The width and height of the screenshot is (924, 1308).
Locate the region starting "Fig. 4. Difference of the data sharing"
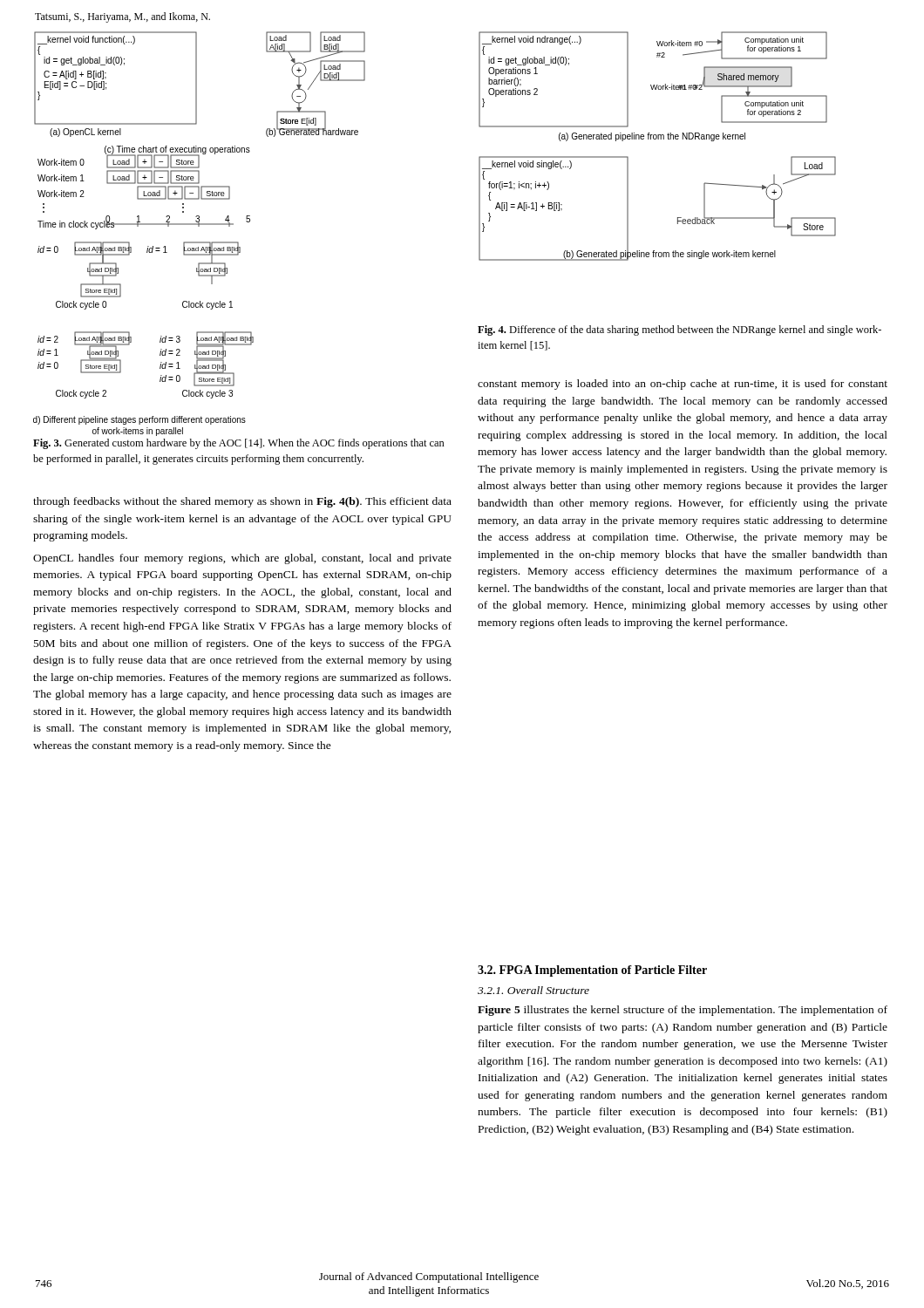click(x=680, y=337)
